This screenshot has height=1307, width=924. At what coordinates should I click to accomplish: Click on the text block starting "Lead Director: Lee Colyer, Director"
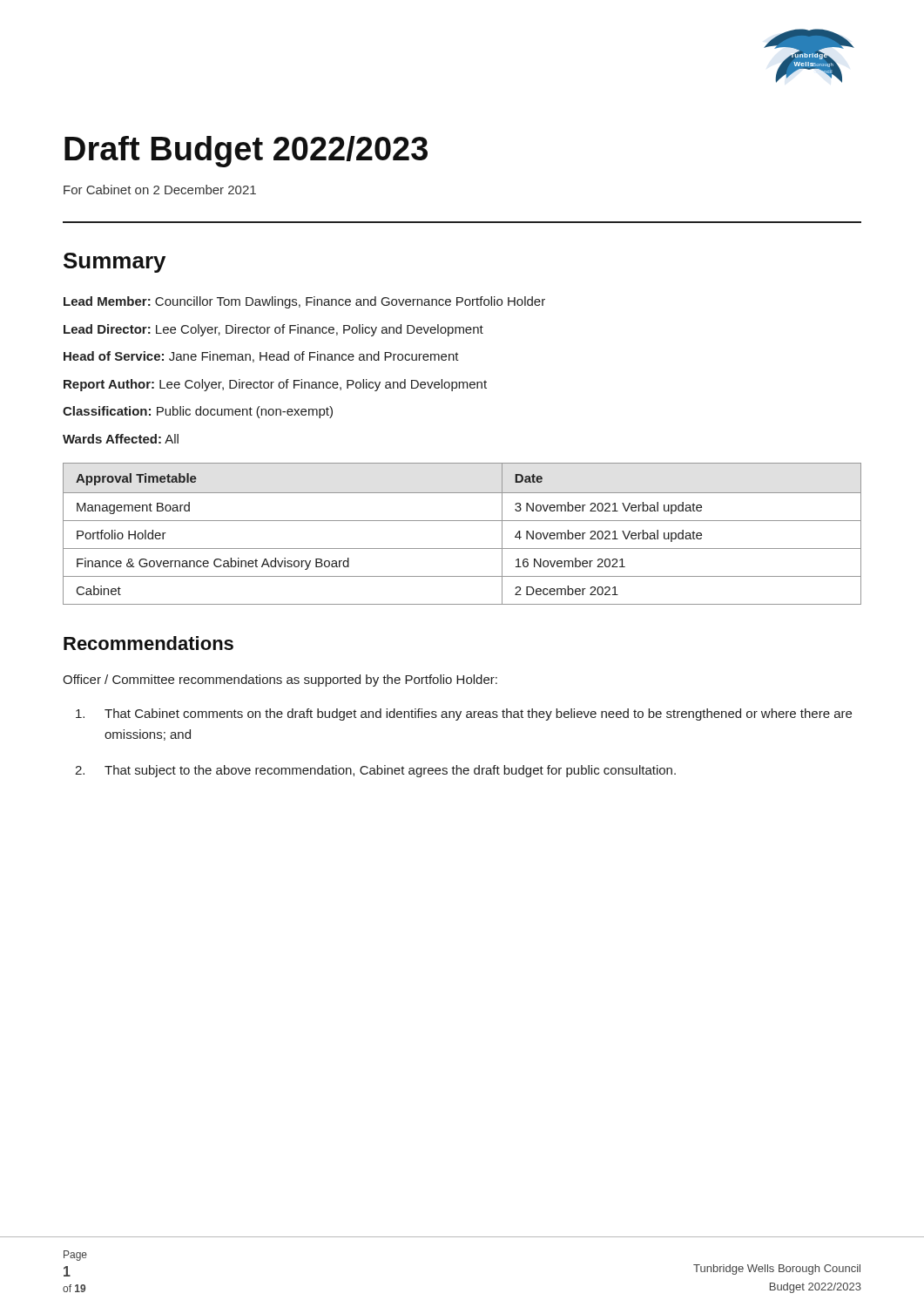[x=273, y=329]
